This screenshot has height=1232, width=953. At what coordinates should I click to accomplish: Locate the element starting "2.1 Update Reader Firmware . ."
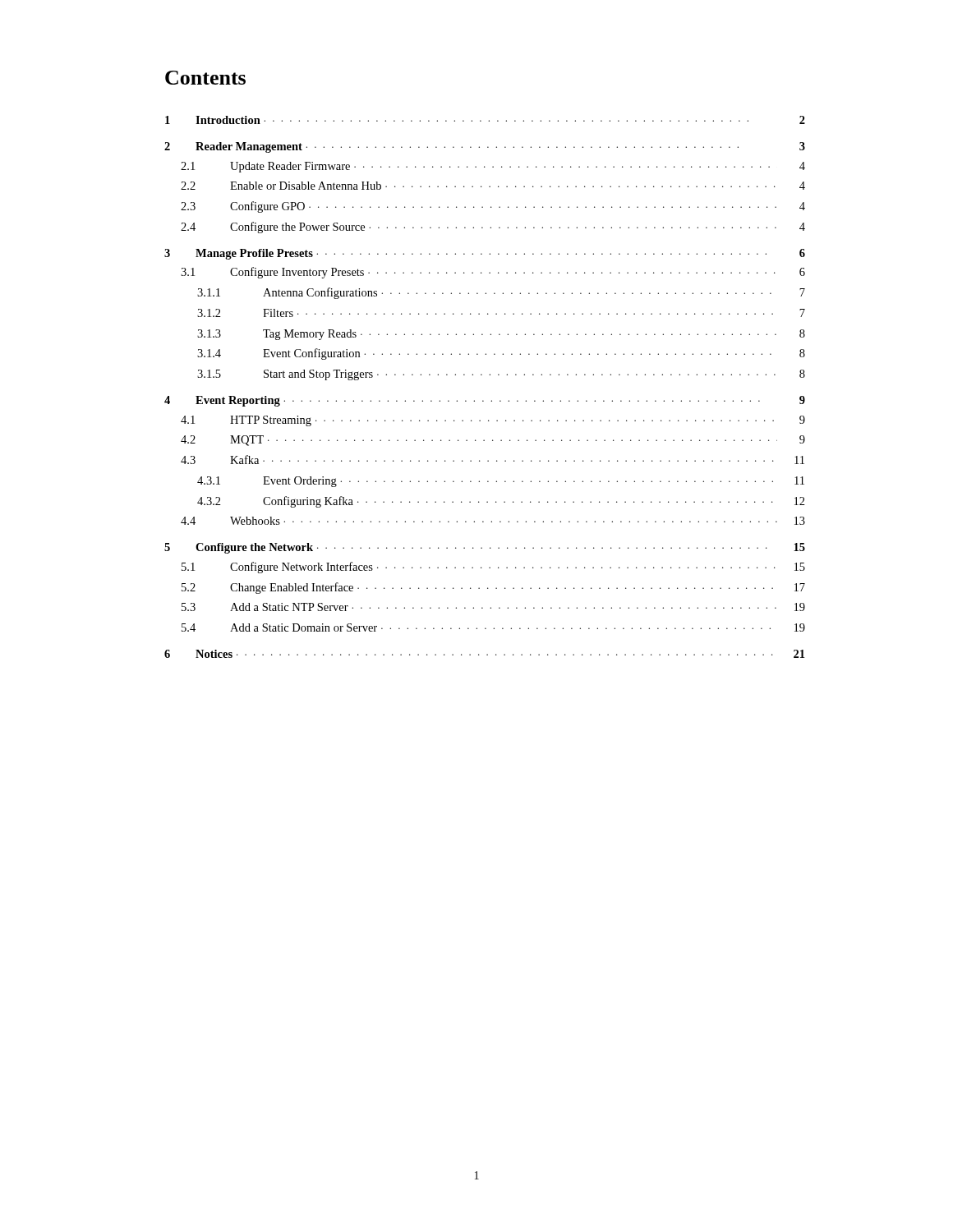point(485,166)
